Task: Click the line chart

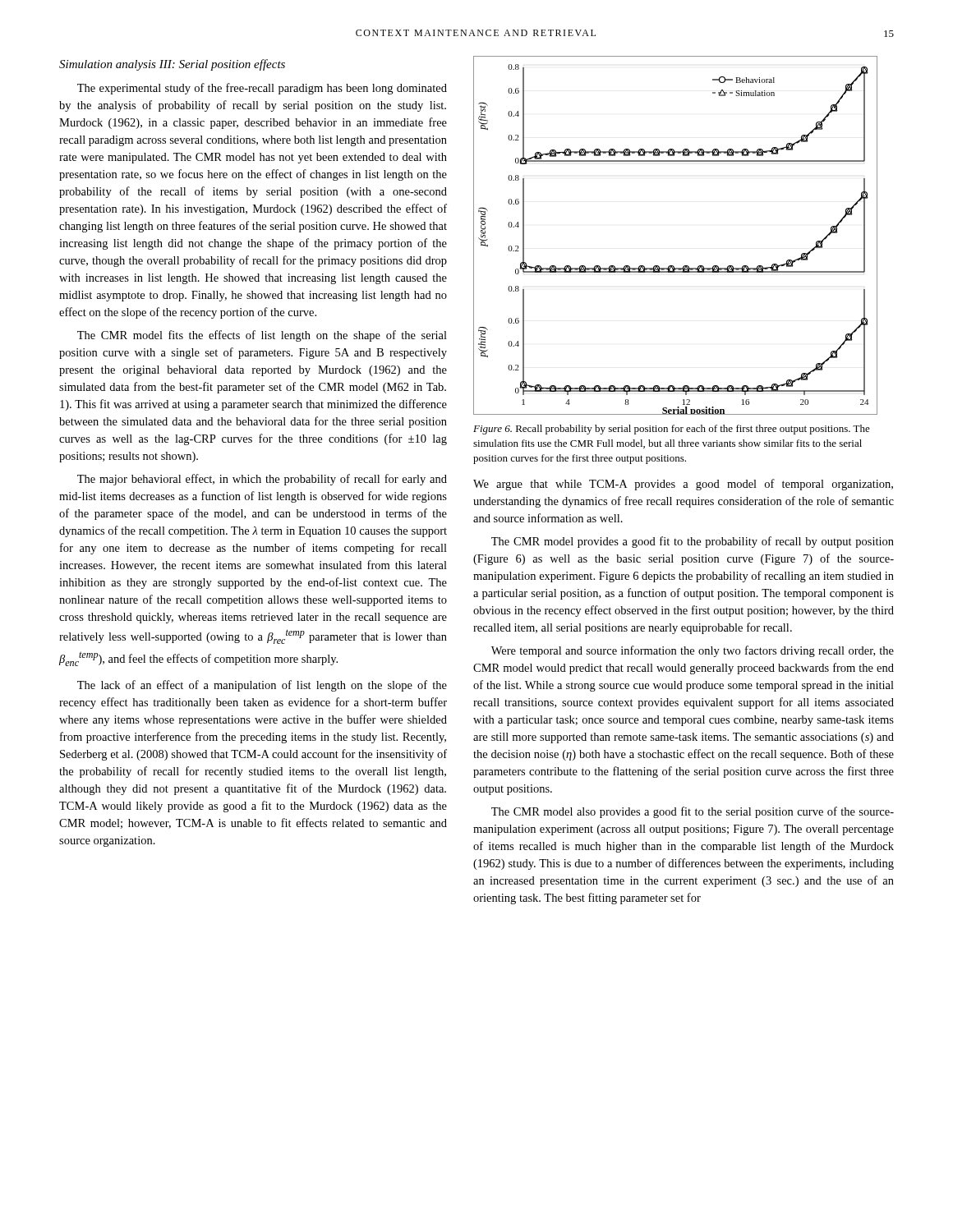Action: [x=684, y=235]
